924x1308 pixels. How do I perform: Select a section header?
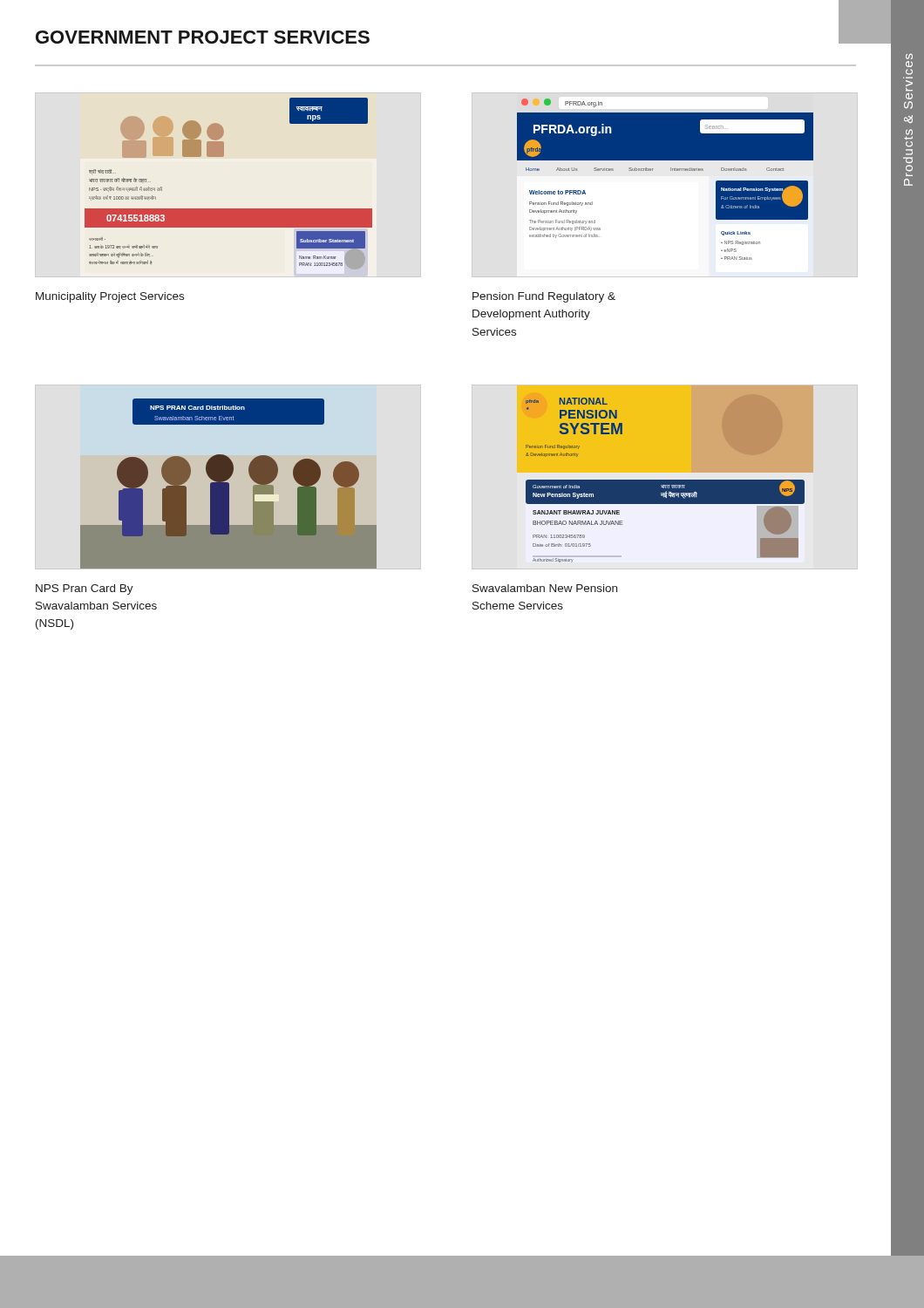pyautogui.click(x=445, y=37)
